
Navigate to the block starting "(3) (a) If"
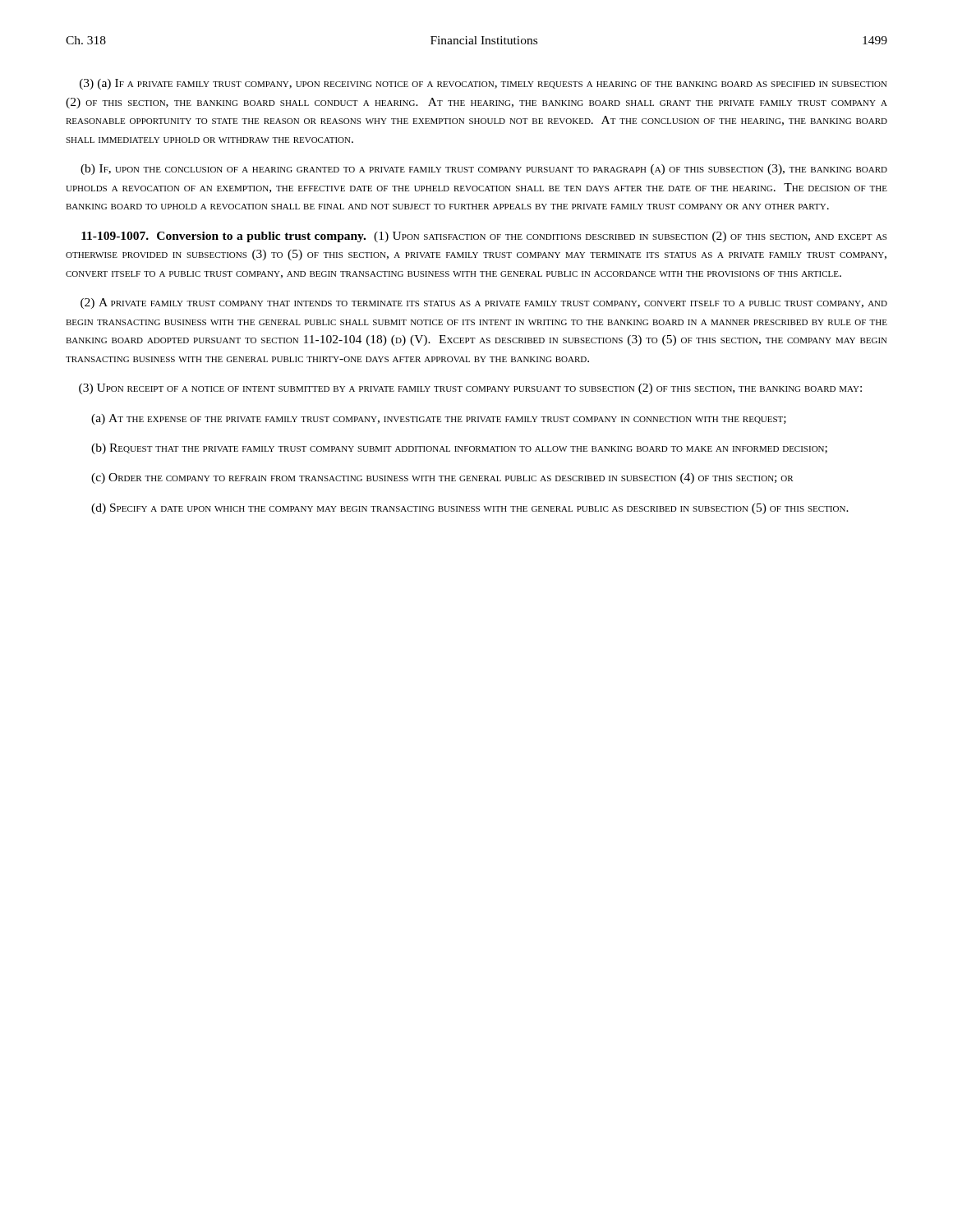click(x=476, y=111)
